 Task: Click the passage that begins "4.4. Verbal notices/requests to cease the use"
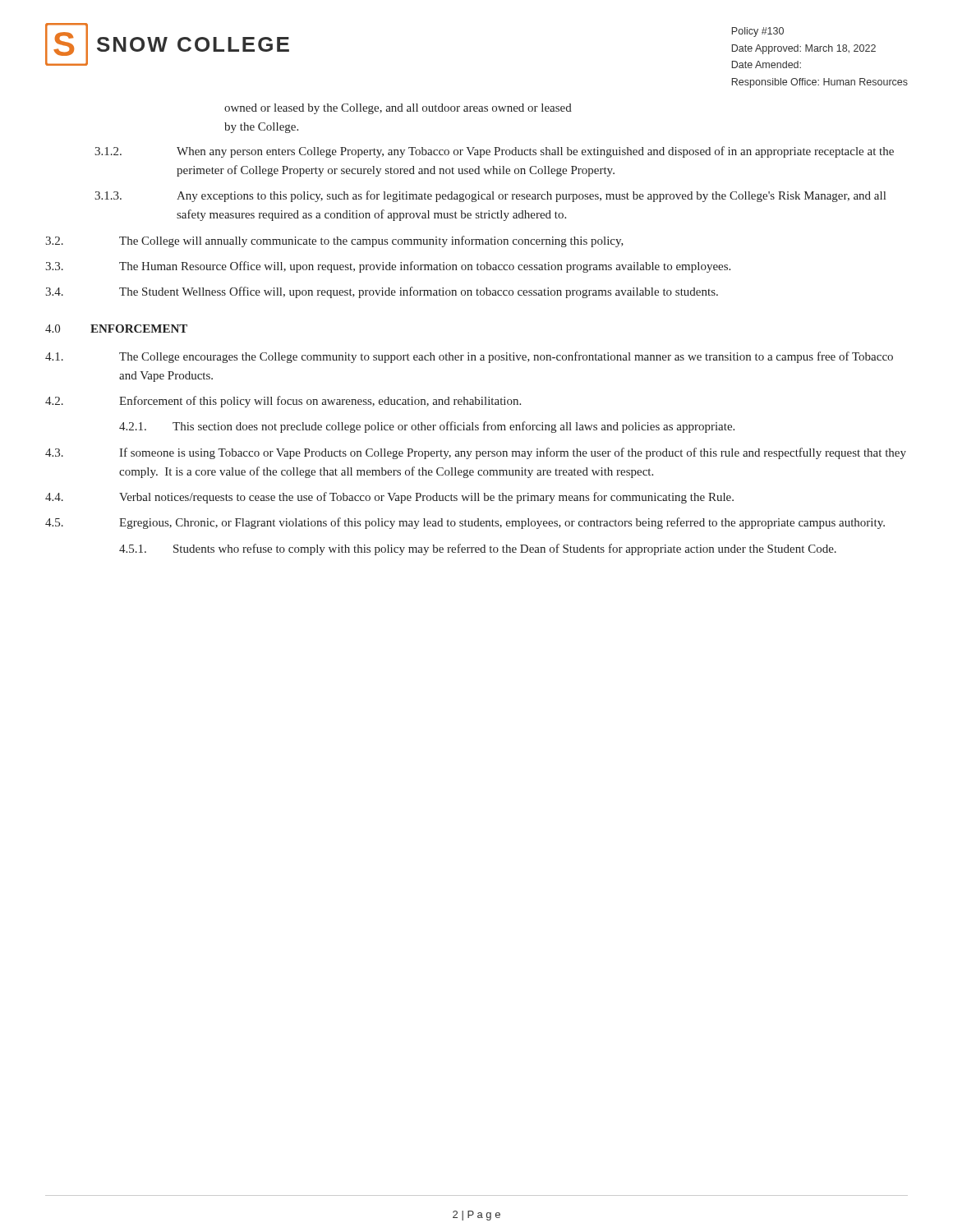coord(476,497)
